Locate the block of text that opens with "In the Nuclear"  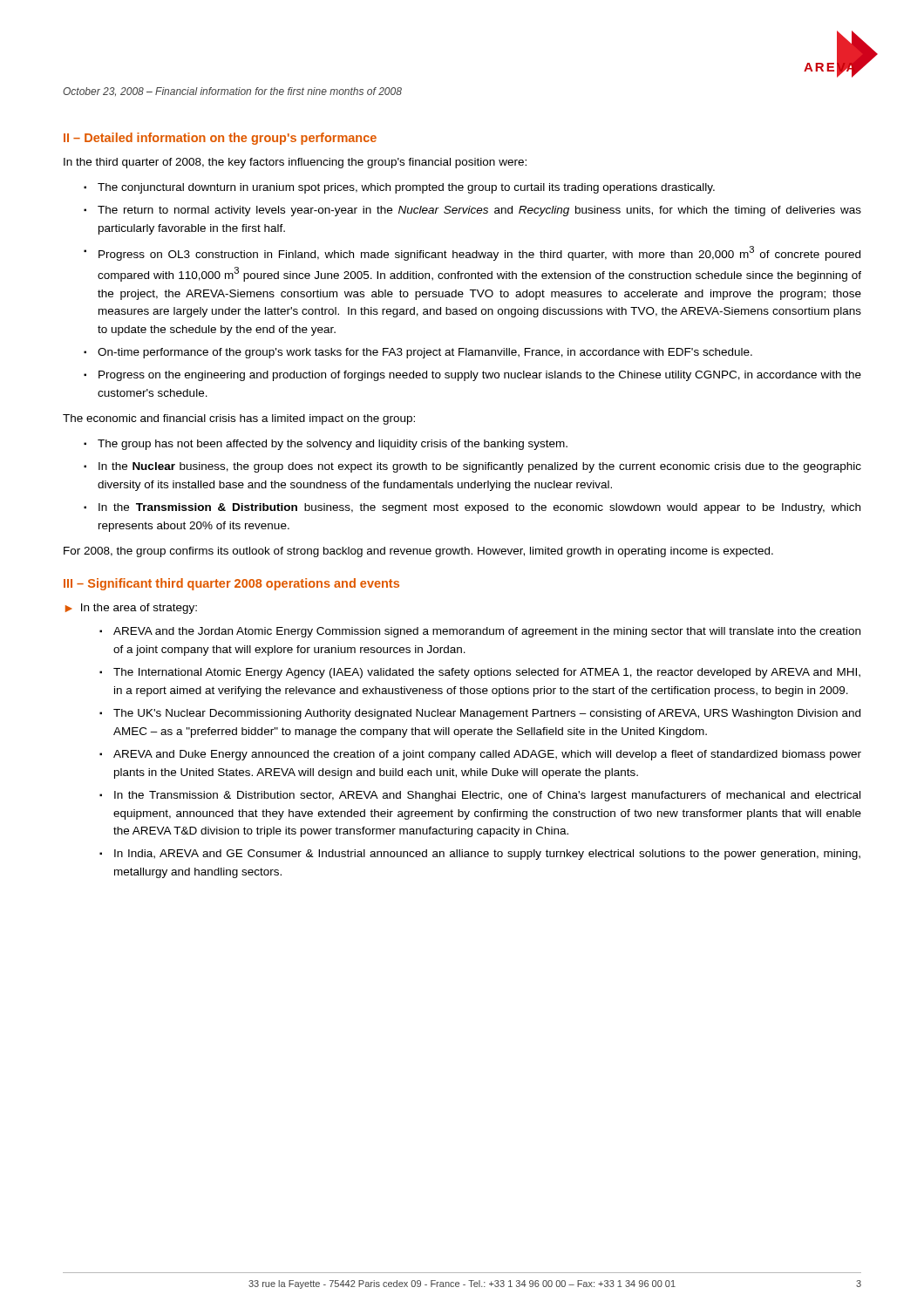pos(479,475)
